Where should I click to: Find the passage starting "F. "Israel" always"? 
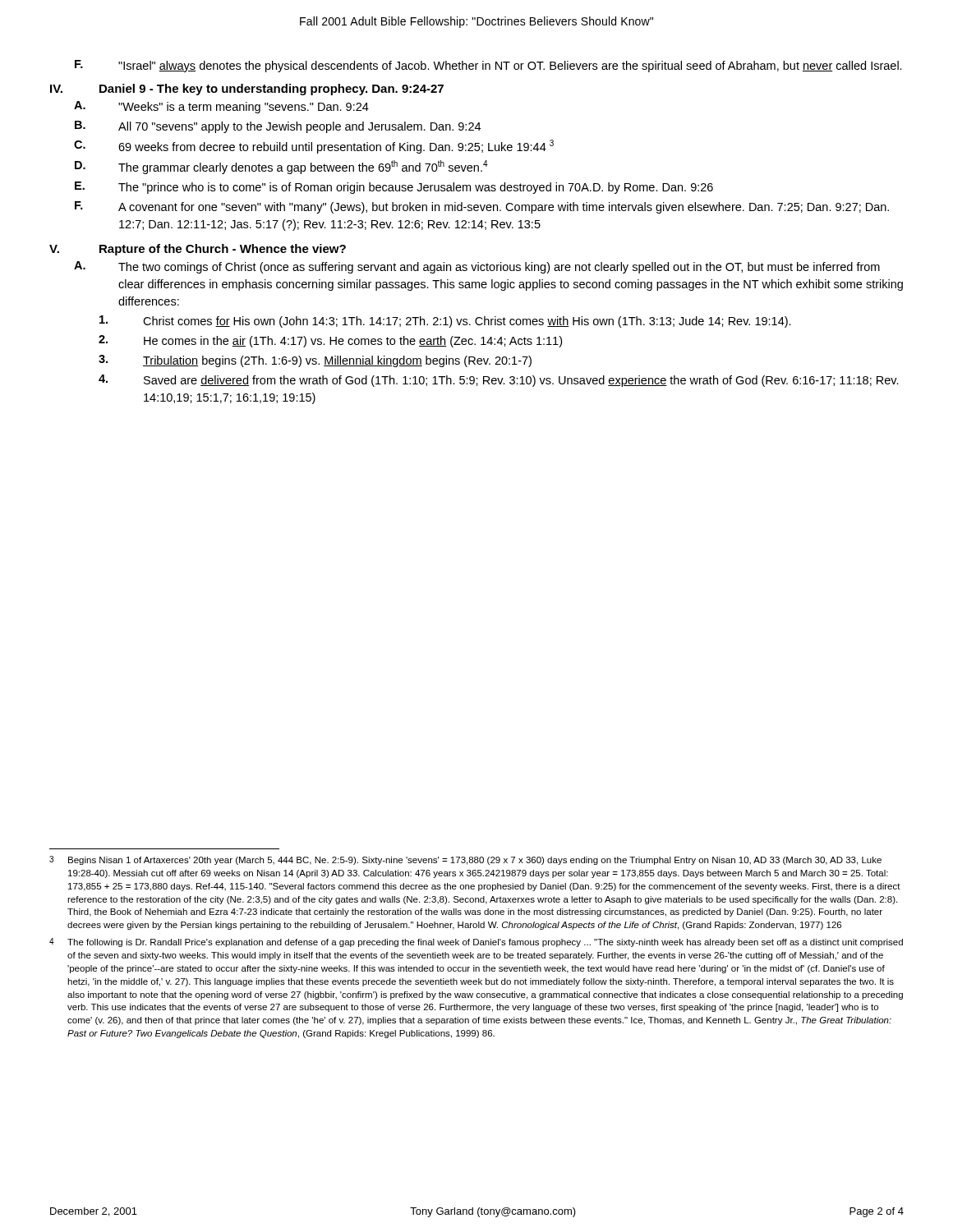click(x=476, y=66)
